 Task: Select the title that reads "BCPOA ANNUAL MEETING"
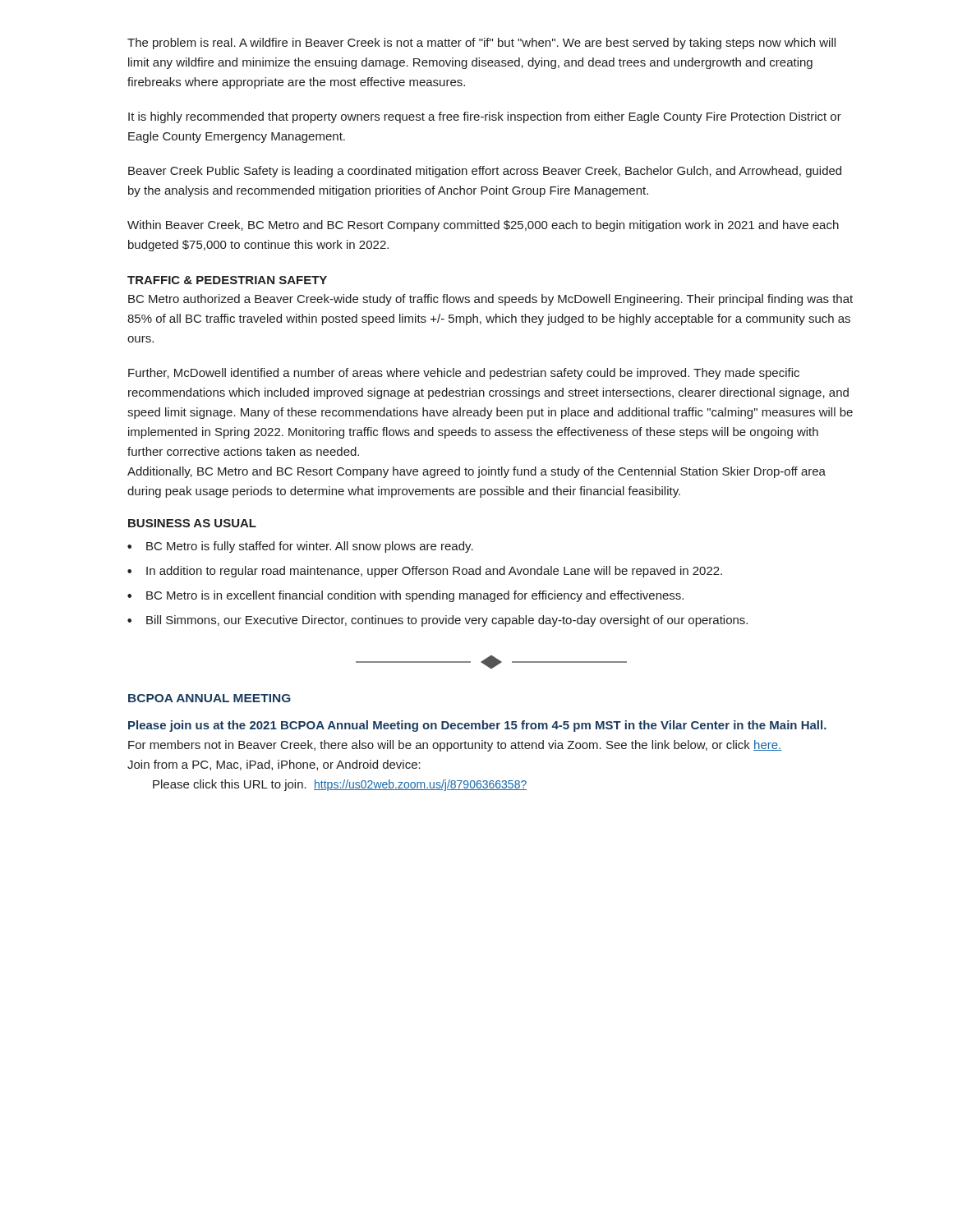[x=209, y=698]
